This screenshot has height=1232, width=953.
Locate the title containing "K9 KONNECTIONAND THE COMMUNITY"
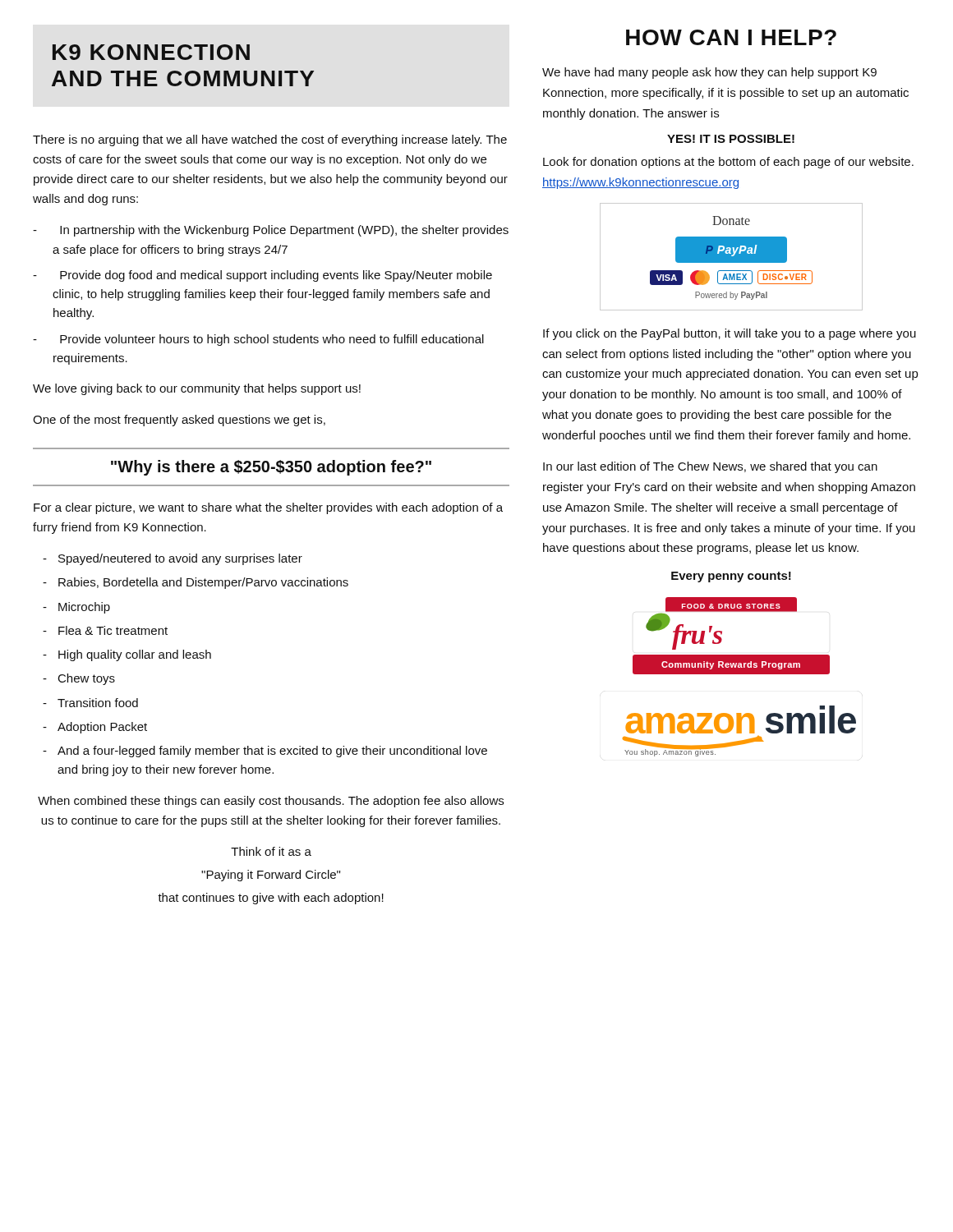click(271, 66)
